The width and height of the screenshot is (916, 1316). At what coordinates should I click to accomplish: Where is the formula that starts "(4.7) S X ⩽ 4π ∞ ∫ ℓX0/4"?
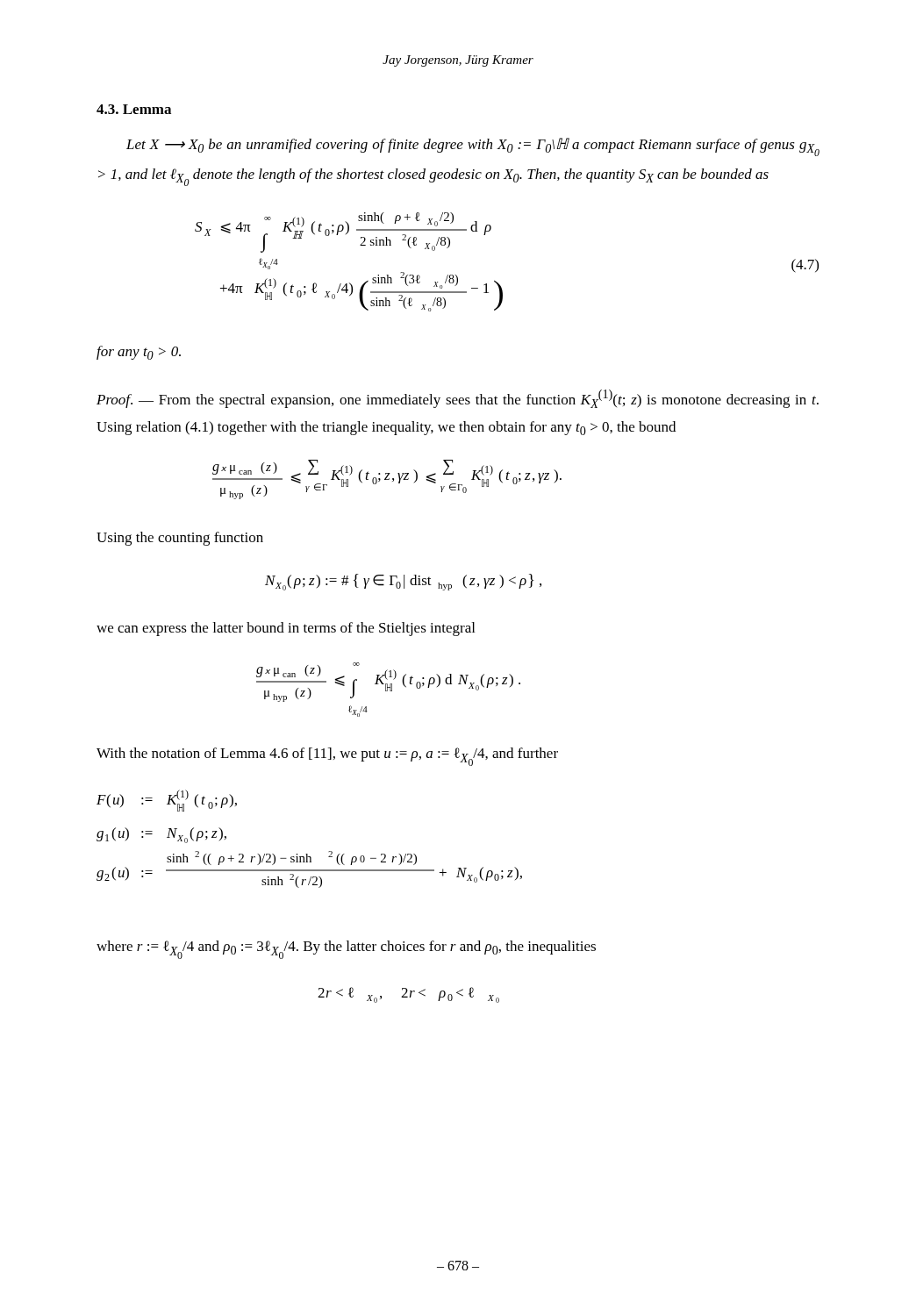click(x=458, y=265)
